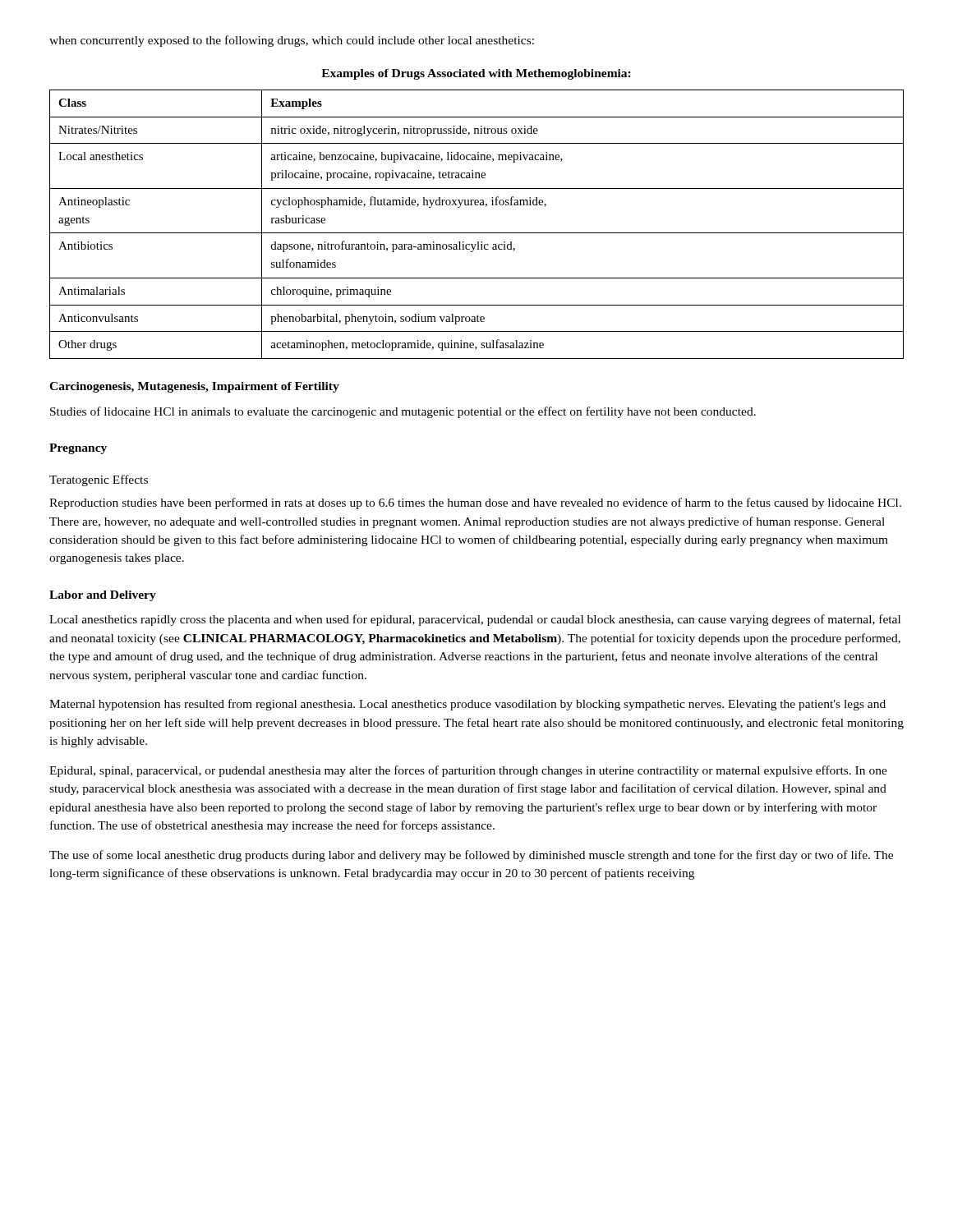953x1232 pixels.
Task: Locate the block of text that opens with "Maternal hypotension has resulted from regional anesthesia."
Action: point(476,722)
